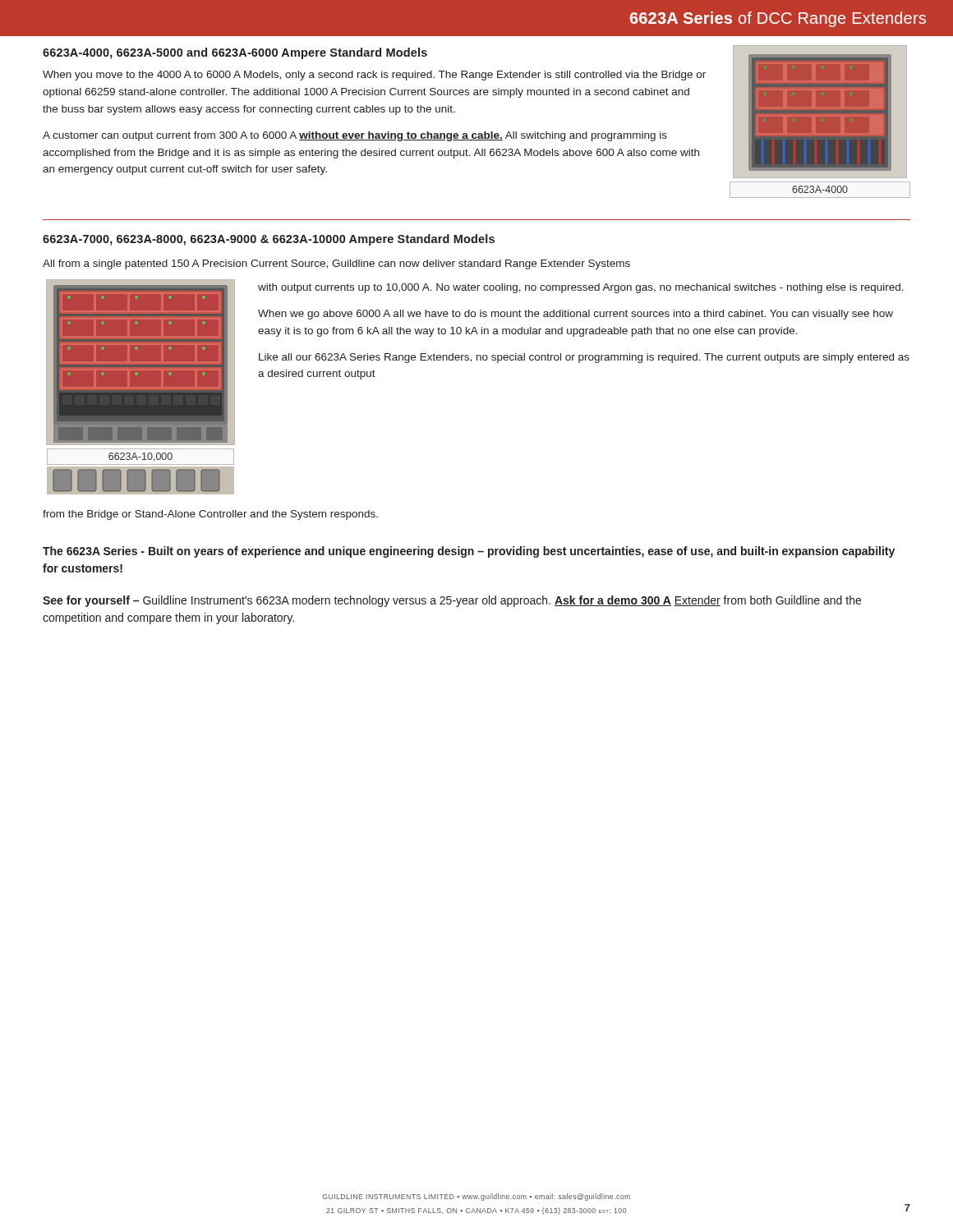The height and width of the screenshot is (1232, 953).
Task: Locate the text starting "The 6623A Series -"
Action: point(469,560)
